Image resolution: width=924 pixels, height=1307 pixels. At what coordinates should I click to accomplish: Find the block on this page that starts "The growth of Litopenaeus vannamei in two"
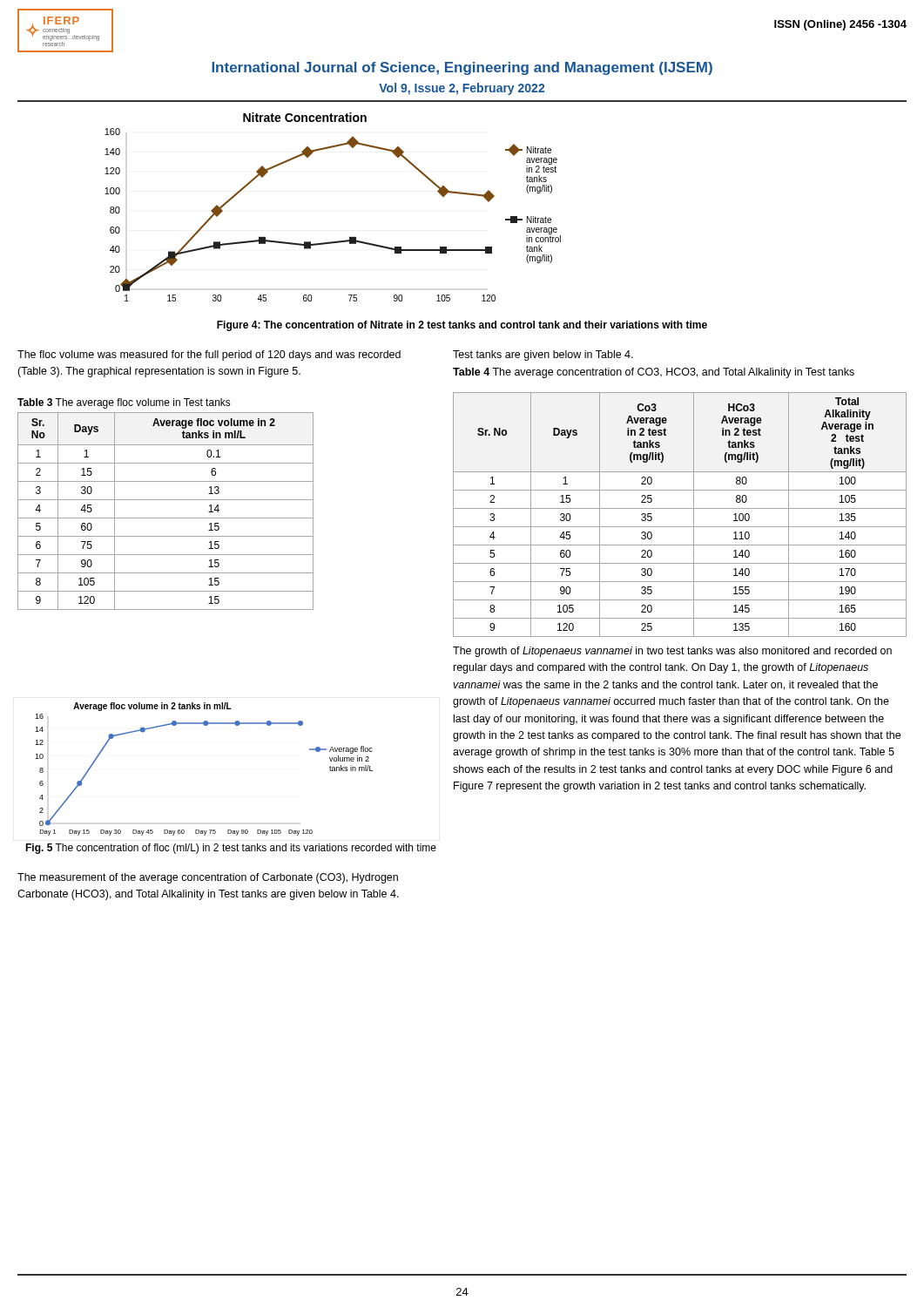pos(677,718)
